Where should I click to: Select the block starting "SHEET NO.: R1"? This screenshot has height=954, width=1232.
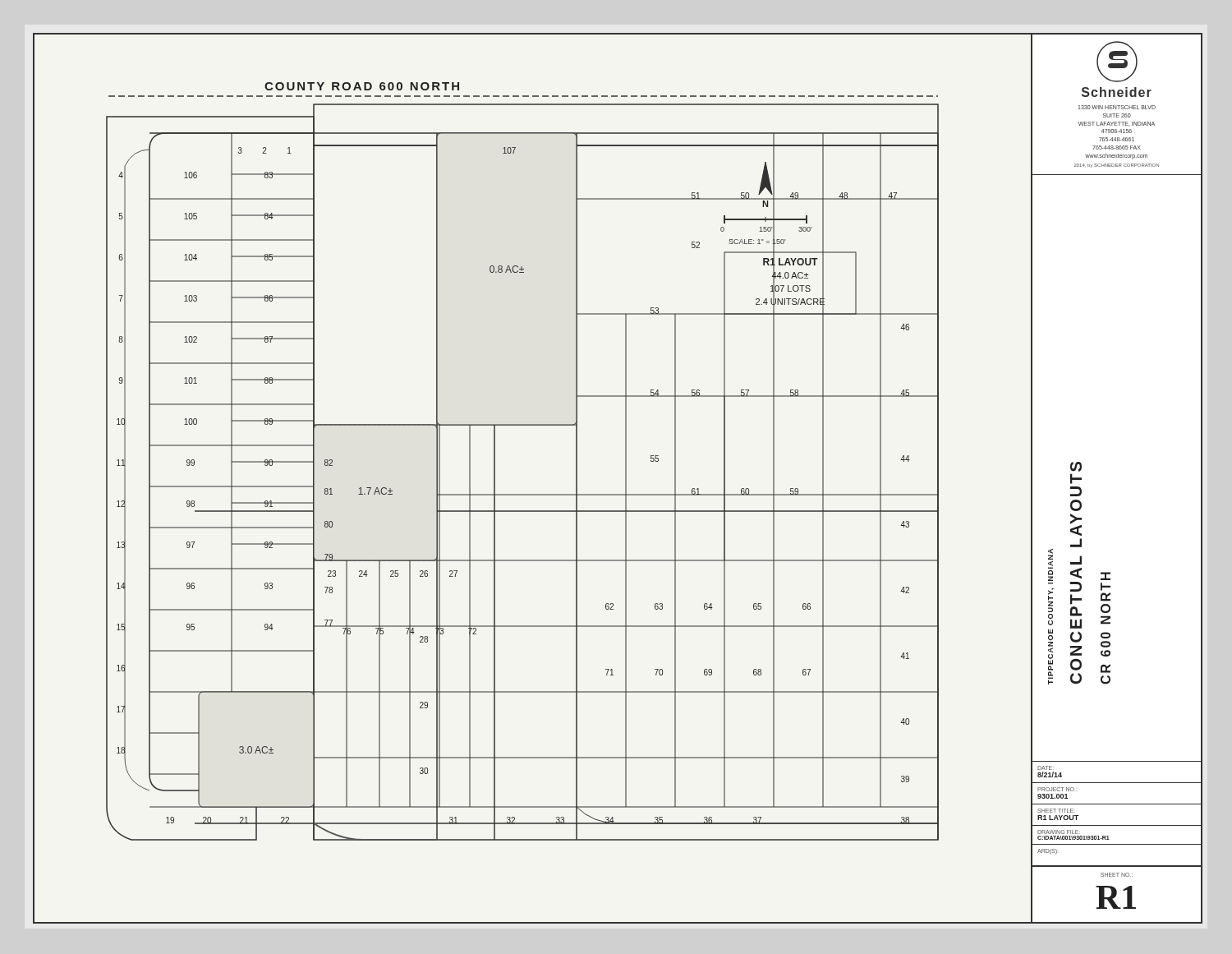(x=1117, y=894)
